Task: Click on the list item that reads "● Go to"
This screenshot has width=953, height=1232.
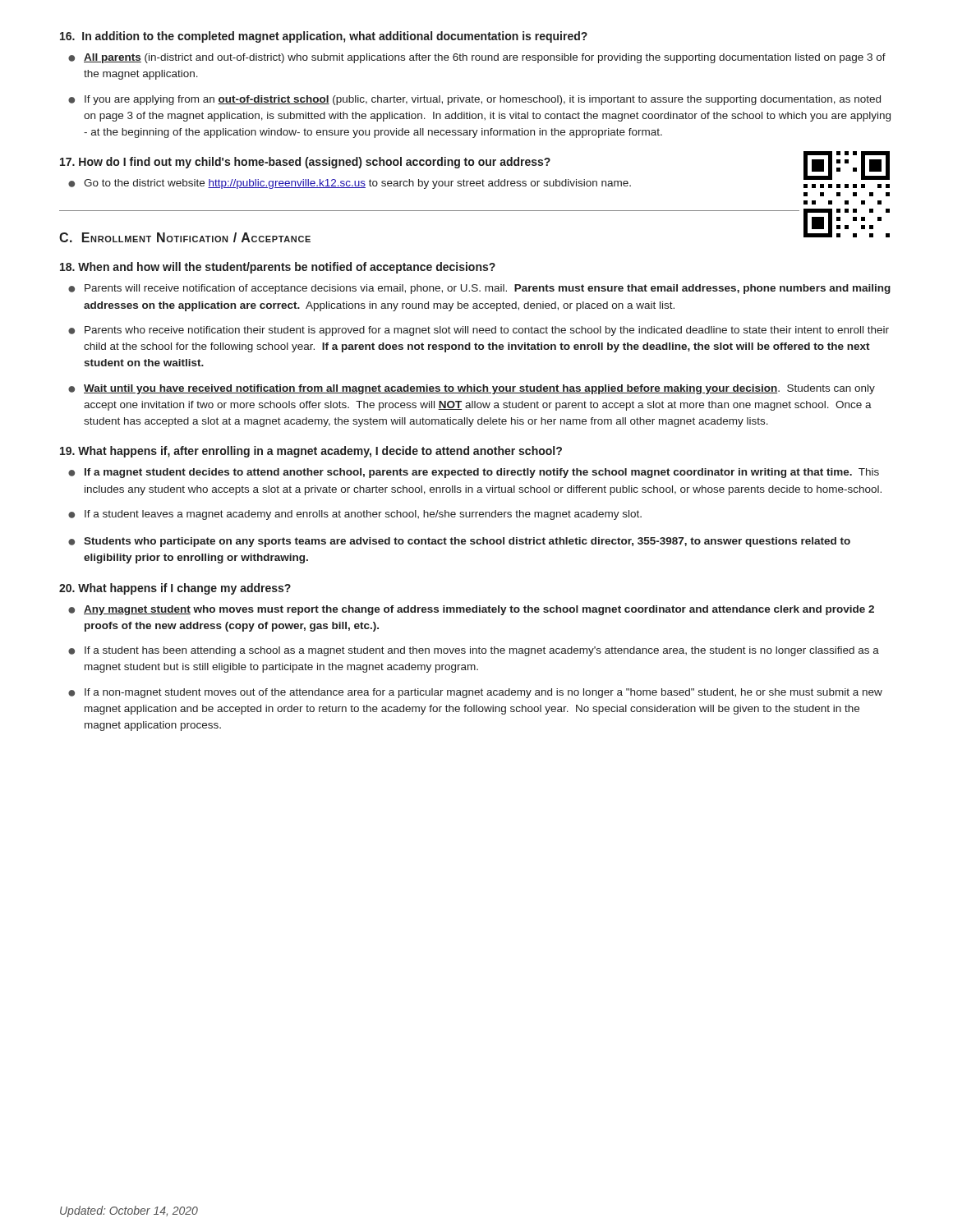Action: click(x=427, y=185)
